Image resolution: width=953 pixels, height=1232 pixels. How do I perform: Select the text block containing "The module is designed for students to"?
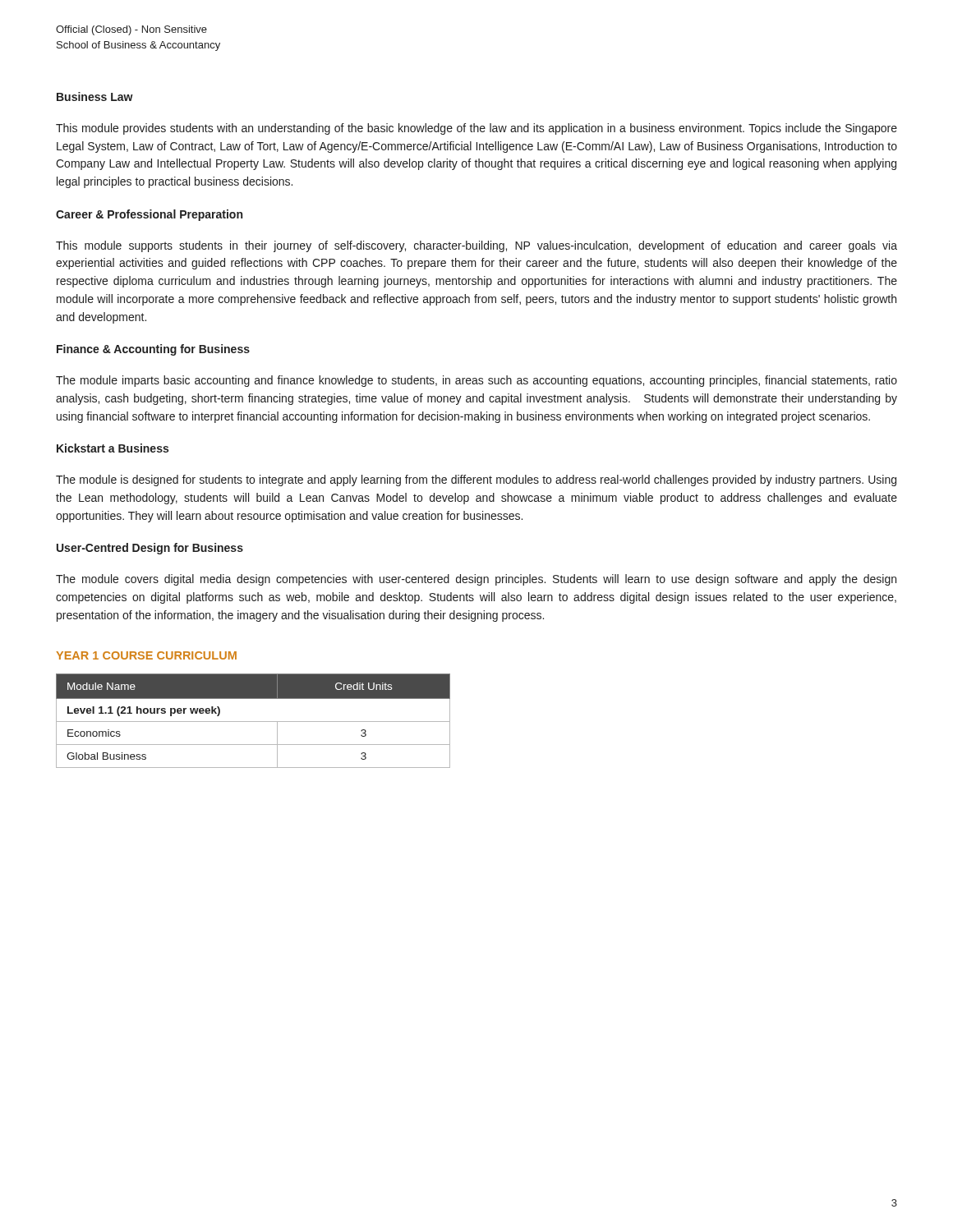click(476, 498)
